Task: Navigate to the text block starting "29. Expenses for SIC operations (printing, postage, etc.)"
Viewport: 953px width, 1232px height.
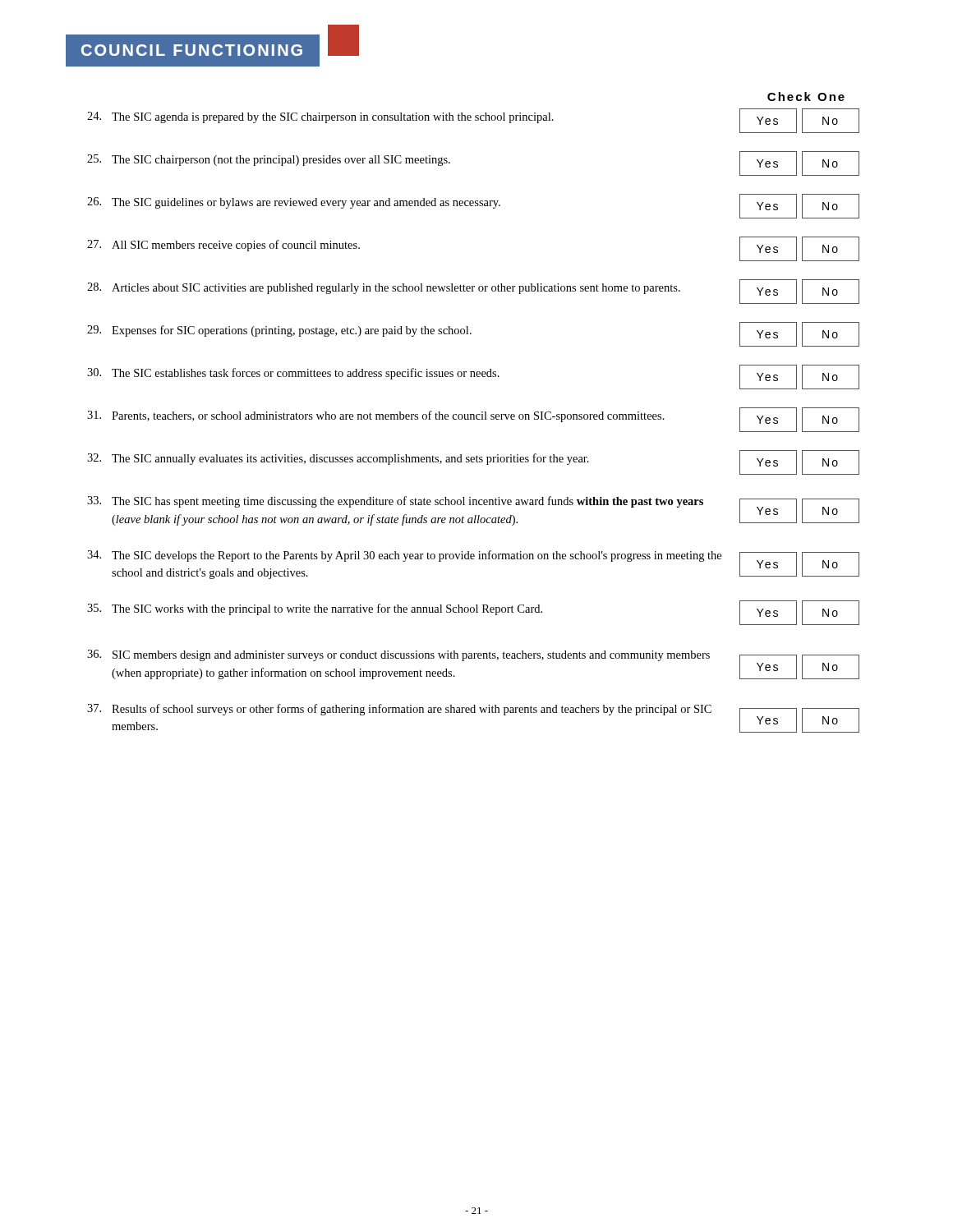Action: (476, 334)
